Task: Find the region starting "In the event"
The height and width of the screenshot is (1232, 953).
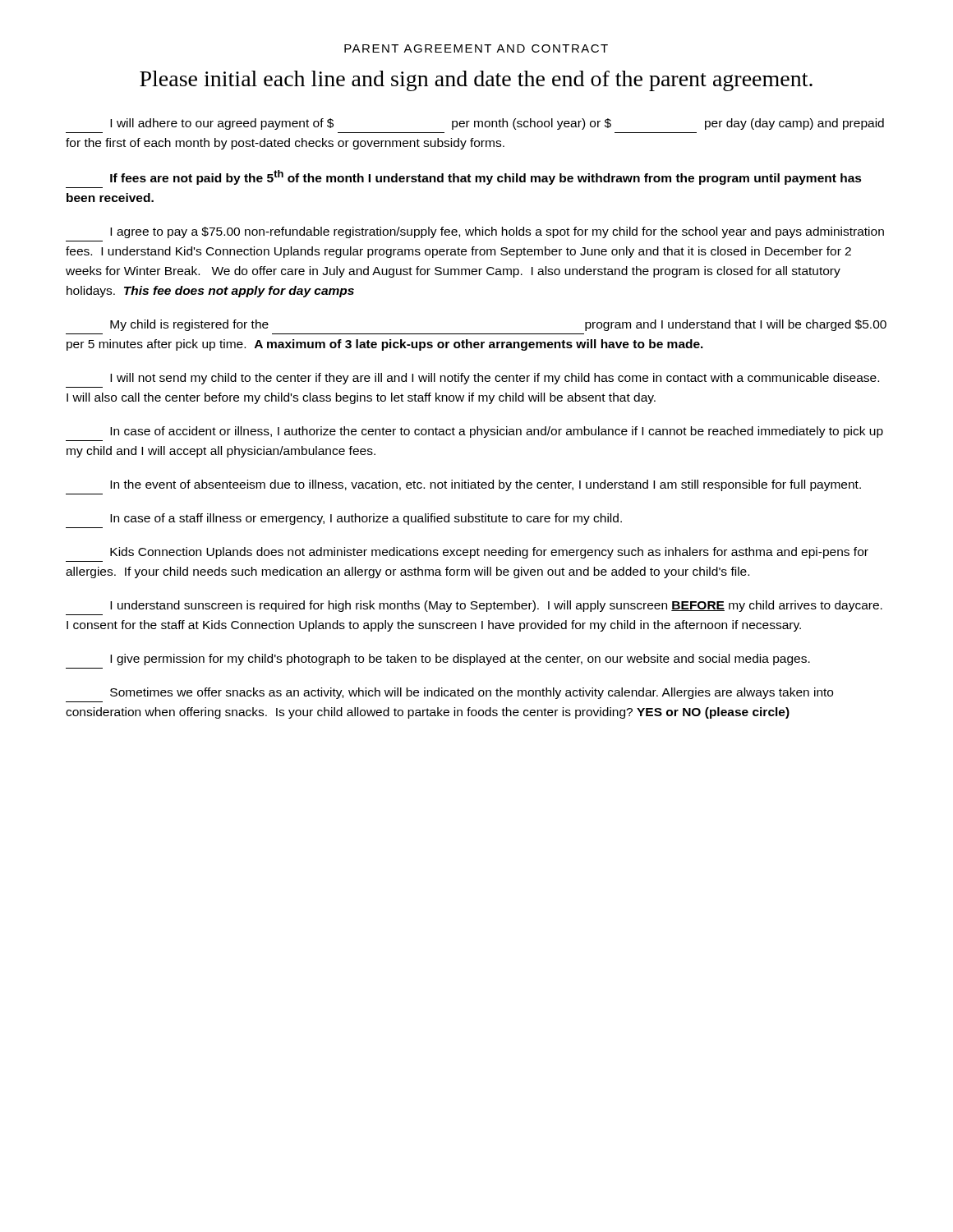Action: pos(464,484)
